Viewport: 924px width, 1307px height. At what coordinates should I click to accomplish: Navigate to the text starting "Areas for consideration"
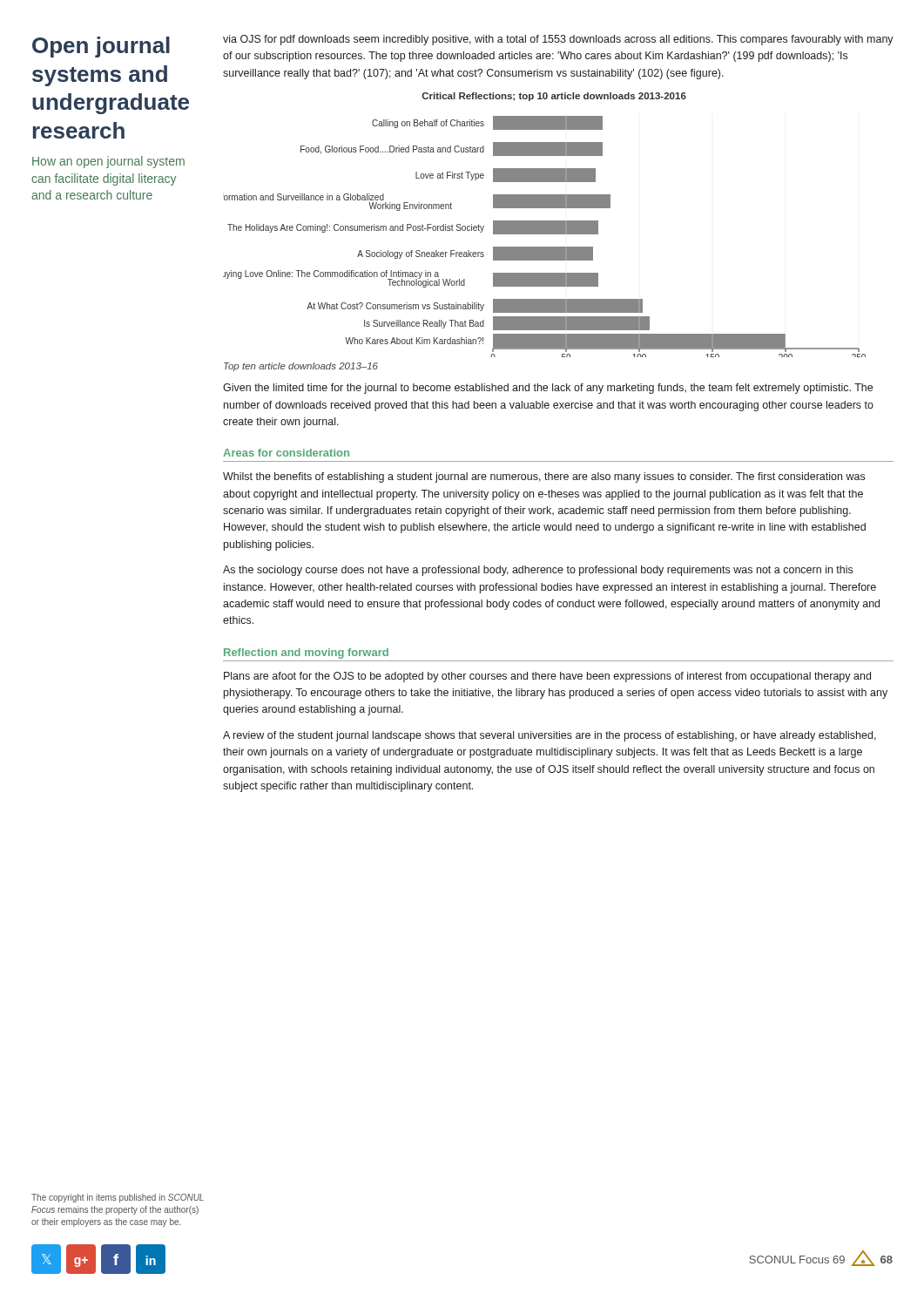[x=286, y=453]
